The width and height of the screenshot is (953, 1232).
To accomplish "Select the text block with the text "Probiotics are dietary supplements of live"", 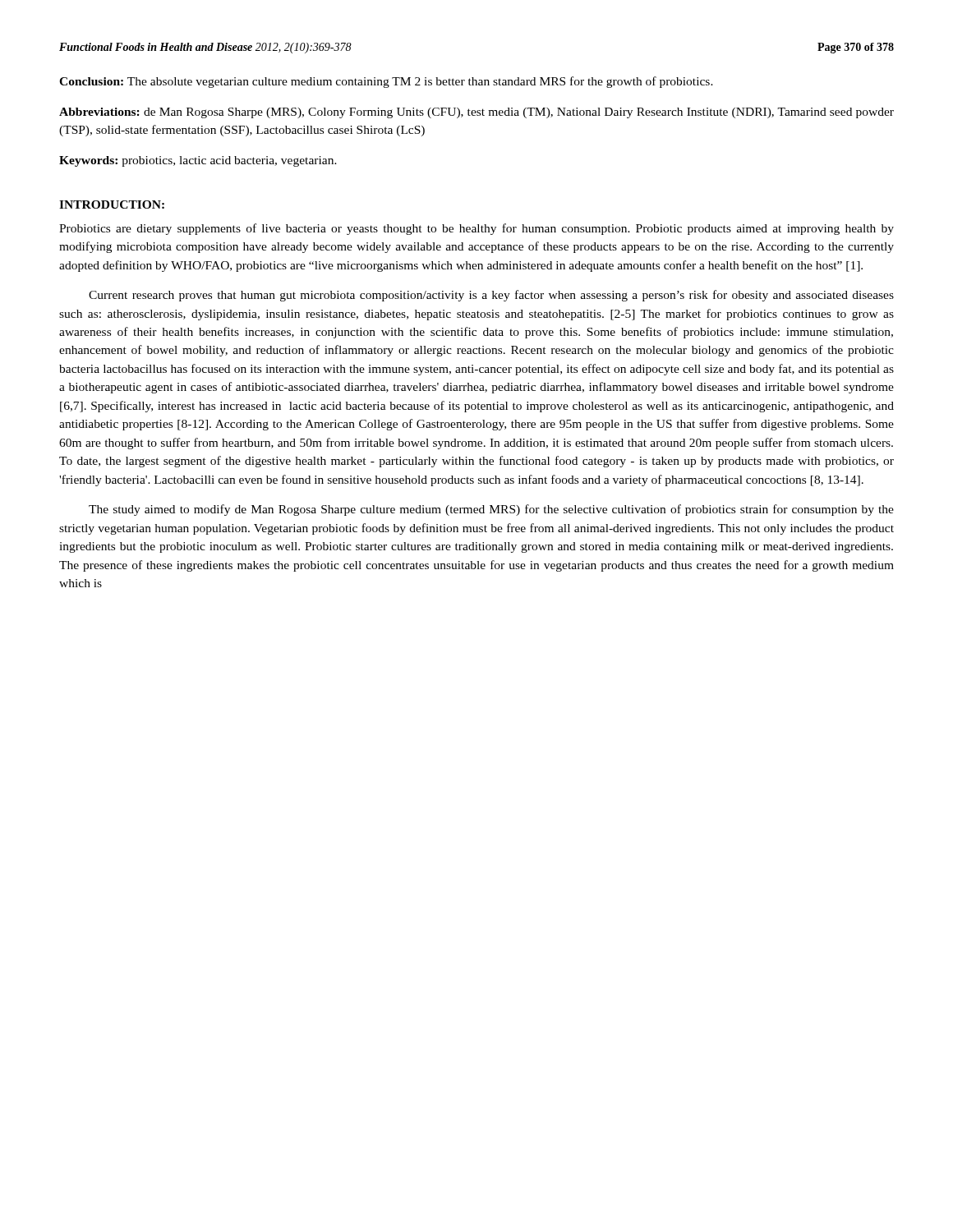I will click(x=476, y=246).
